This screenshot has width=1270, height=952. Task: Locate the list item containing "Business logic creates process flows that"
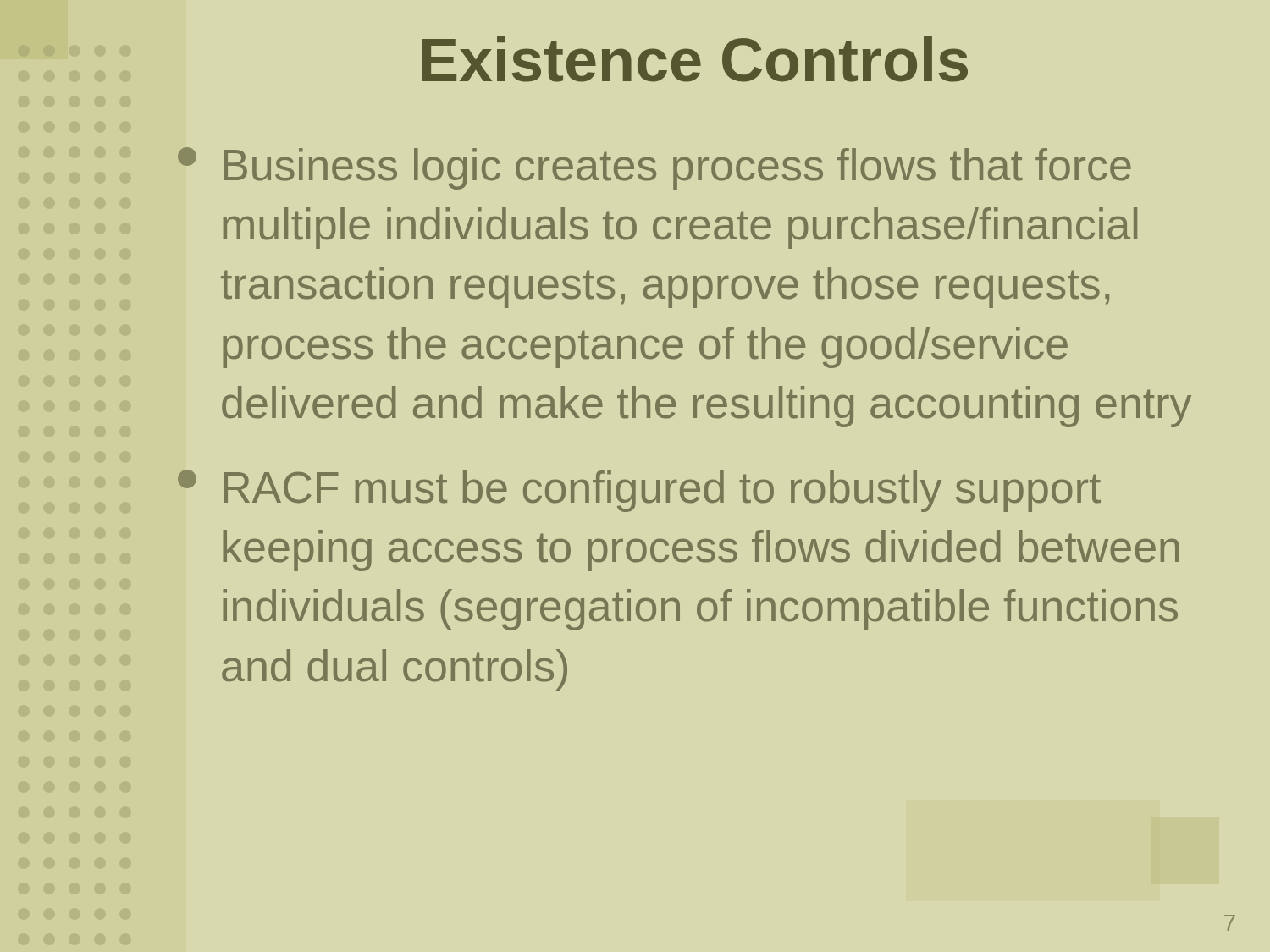(694, 284)
